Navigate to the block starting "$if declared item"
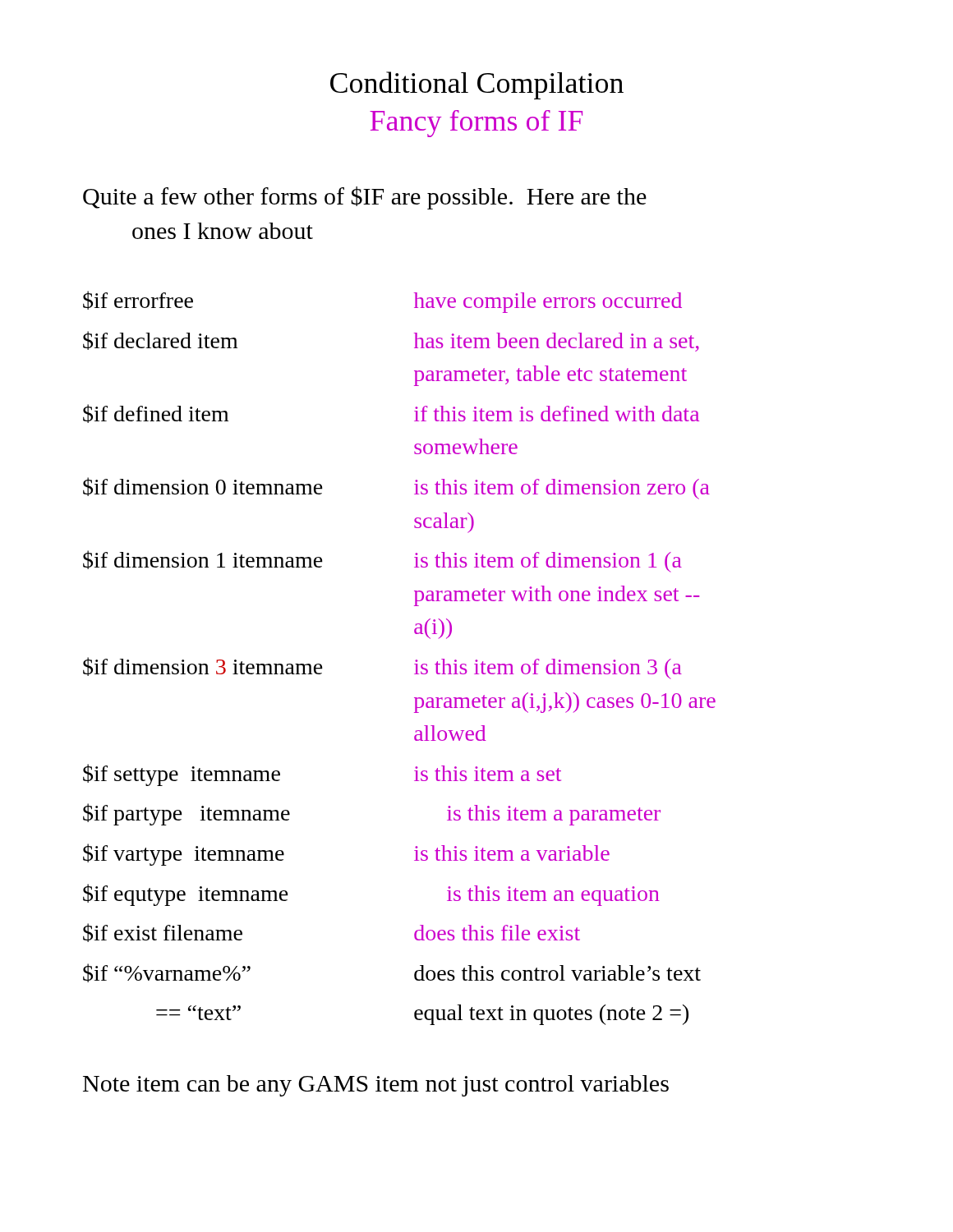The height and width of the screenshot is (1232, 953). [476, 357]
